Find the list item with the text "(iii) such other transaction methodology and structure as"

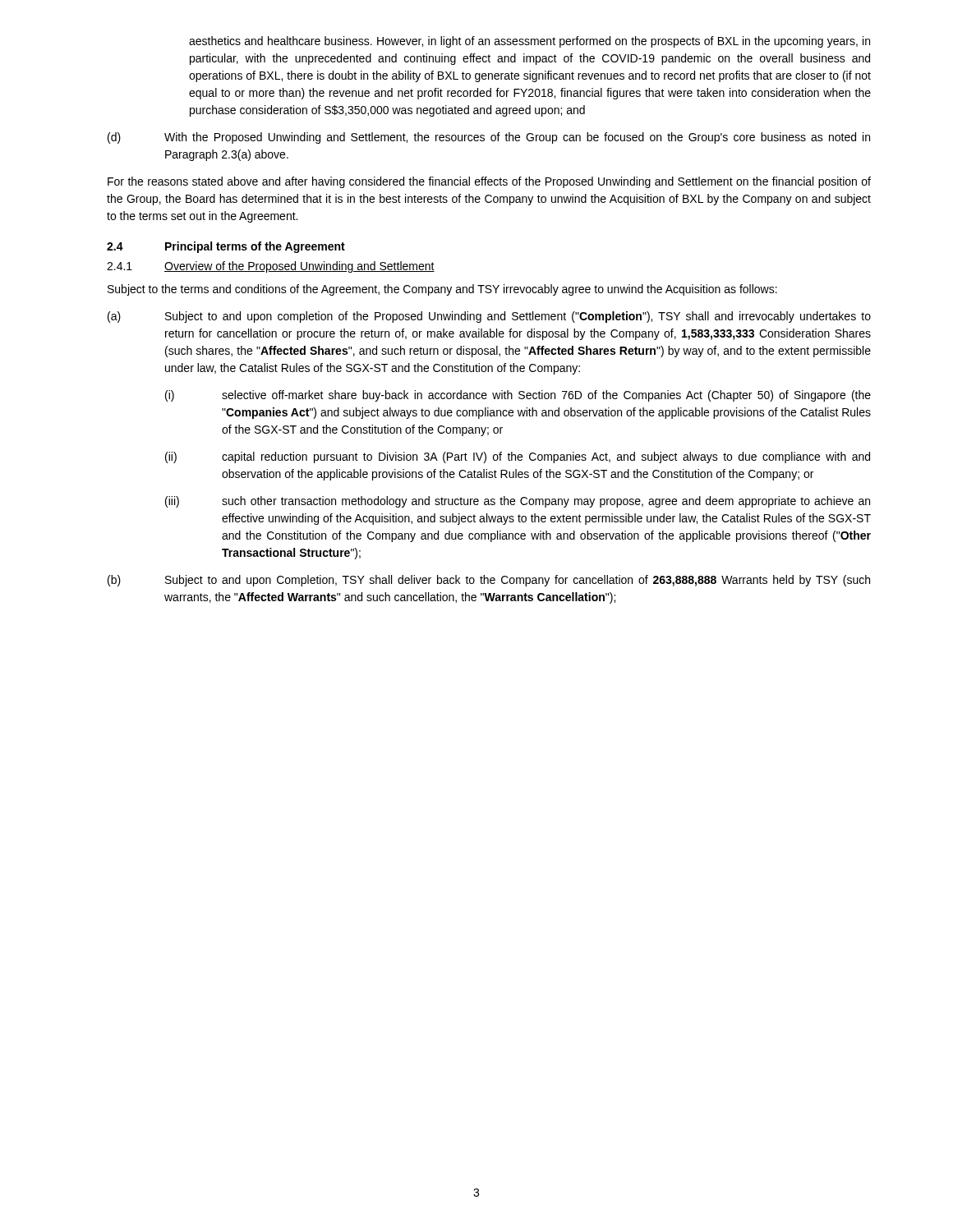(518, 527)
